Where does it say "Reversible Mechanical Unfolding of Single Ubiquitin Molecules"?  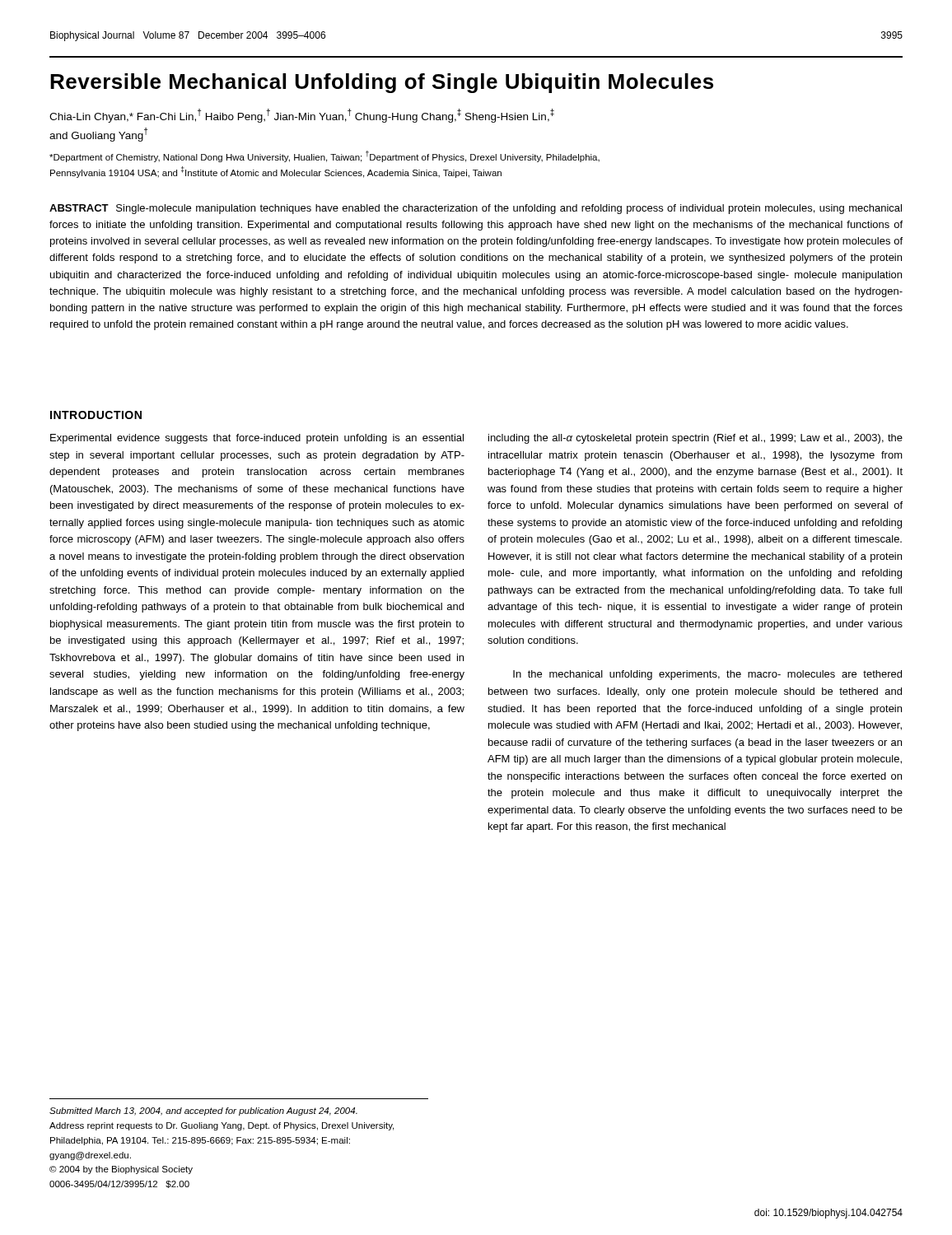click(382, 82)
